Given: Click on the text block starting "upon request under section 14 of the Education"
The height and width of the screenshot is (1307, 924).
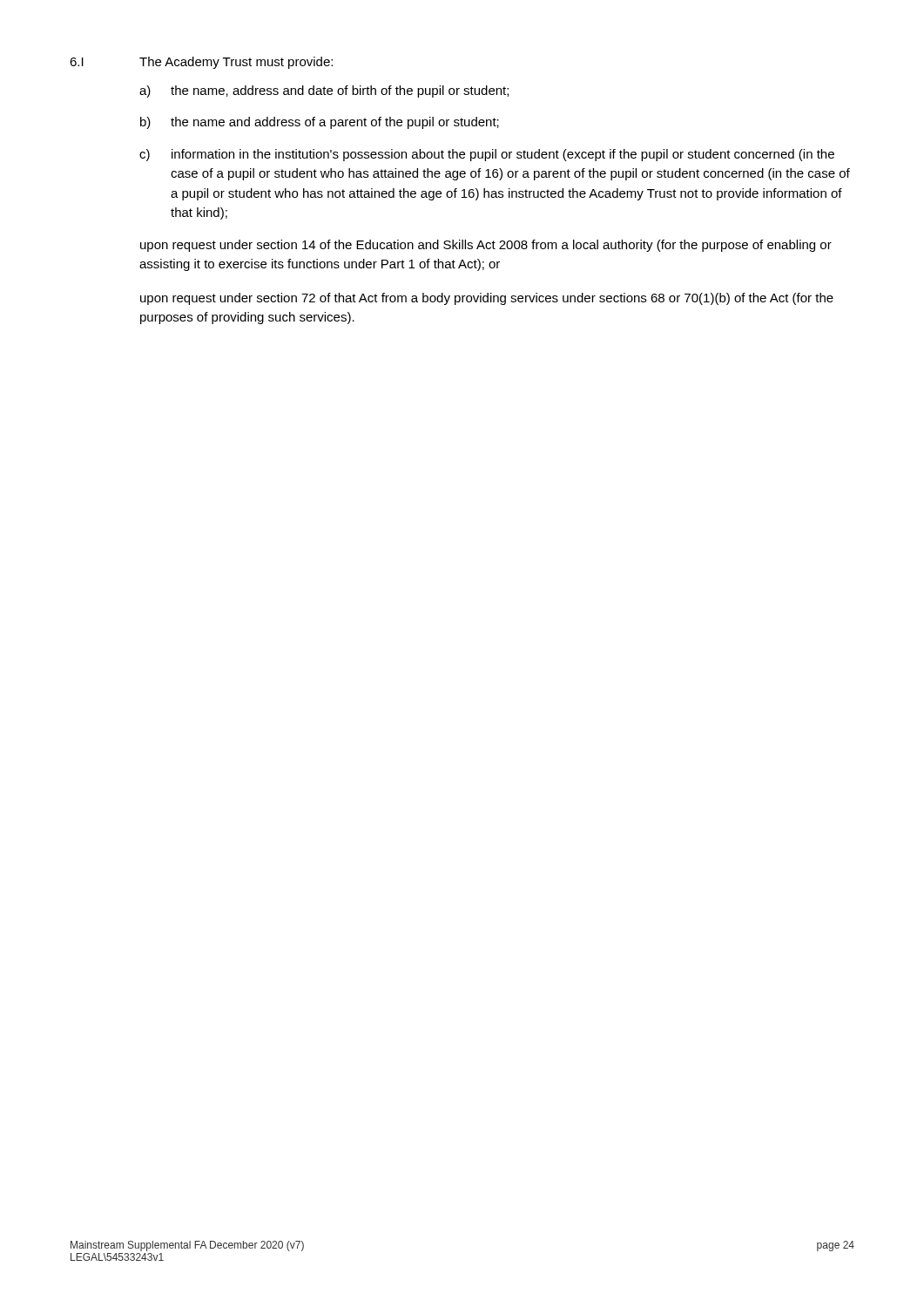Looking at the screenshot, I should [485, 254].
